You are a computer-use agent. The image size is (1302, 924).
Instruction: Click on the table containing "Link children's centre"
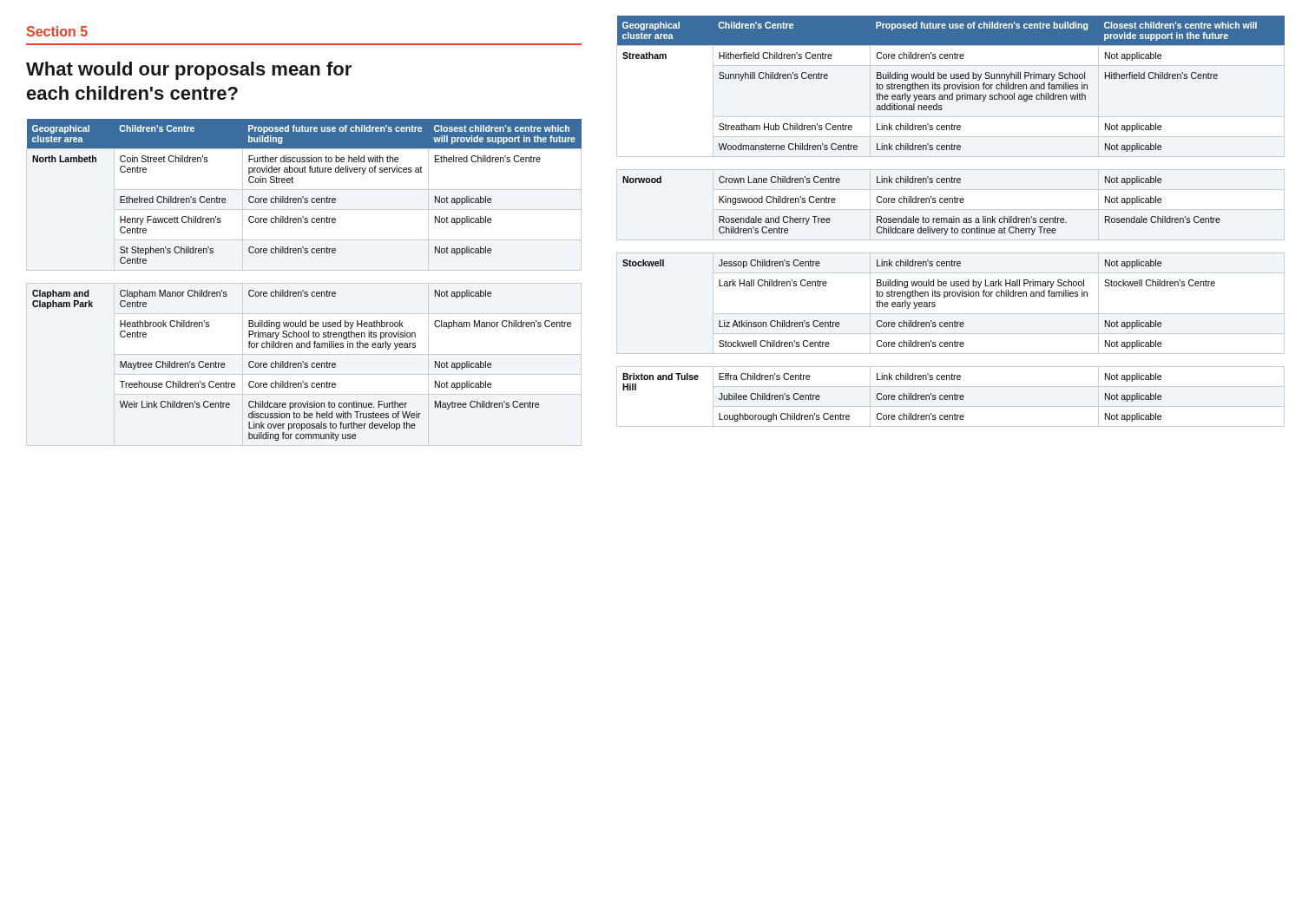click(950, 221)
